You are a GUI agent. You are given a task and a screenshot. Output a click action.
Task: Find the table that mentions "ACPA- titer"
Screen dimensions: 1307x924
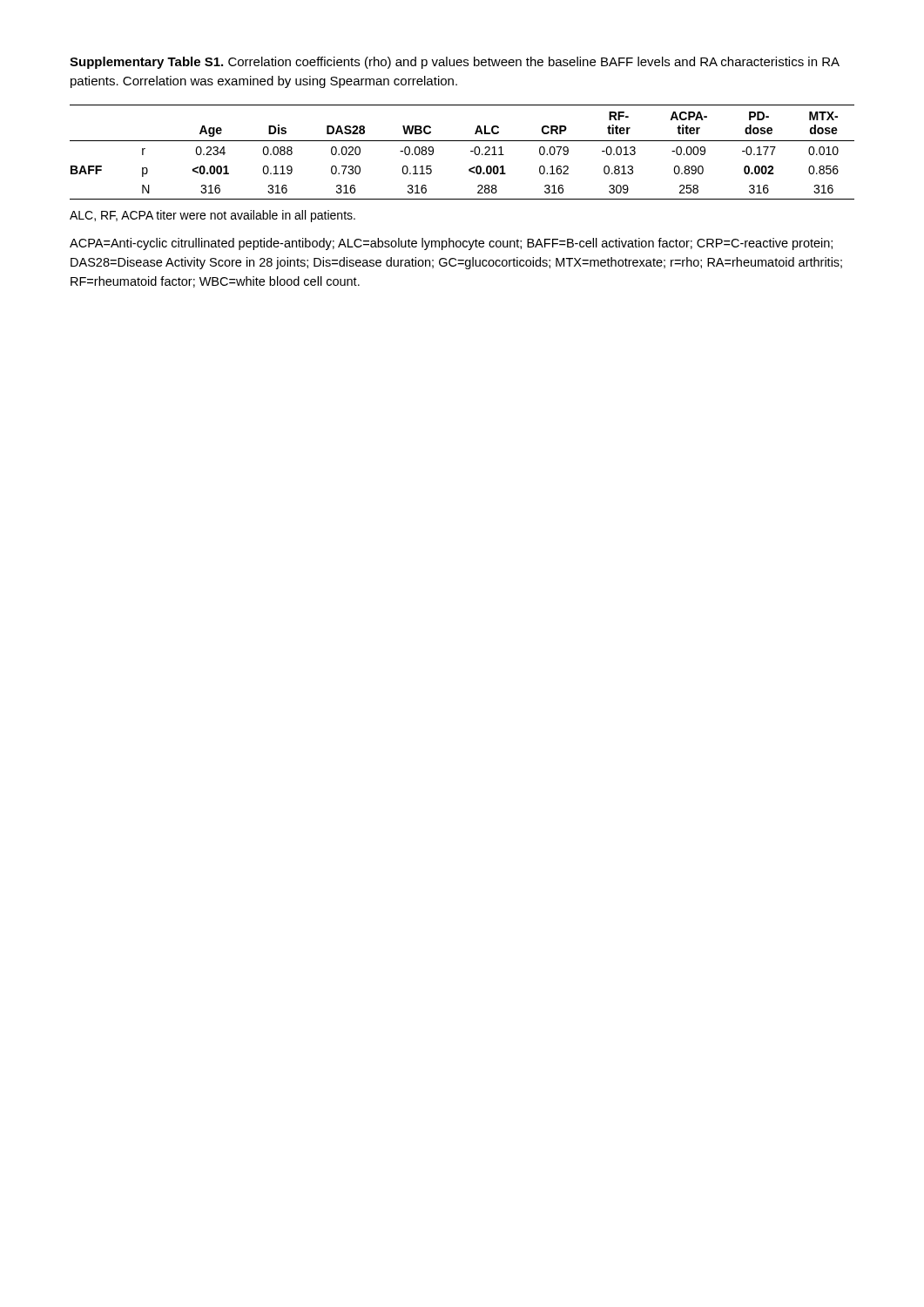(462, 152)
